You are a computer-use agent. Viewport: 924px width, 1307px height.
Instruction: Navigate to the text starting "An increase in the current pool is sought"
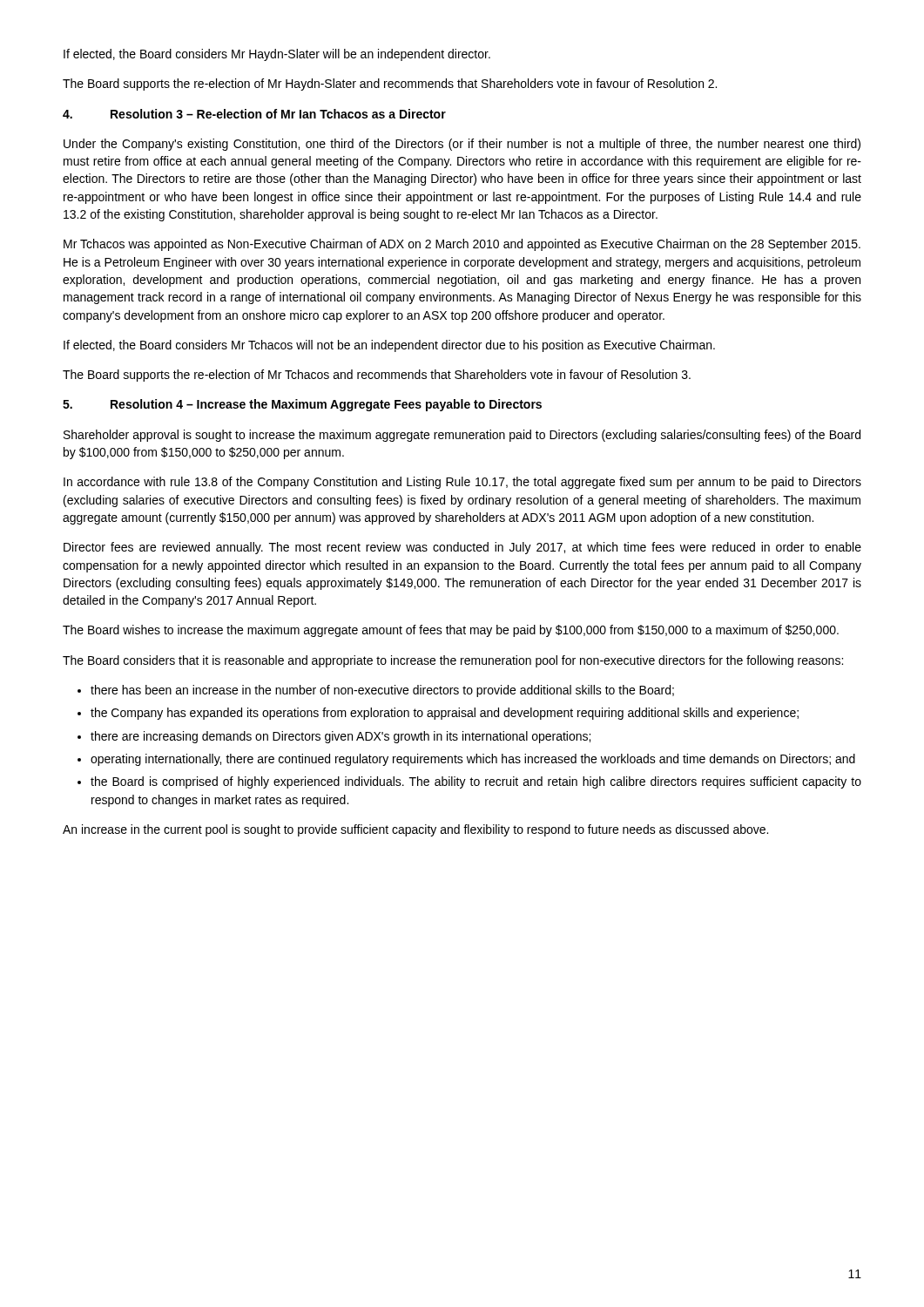click(x=462, y=829)
